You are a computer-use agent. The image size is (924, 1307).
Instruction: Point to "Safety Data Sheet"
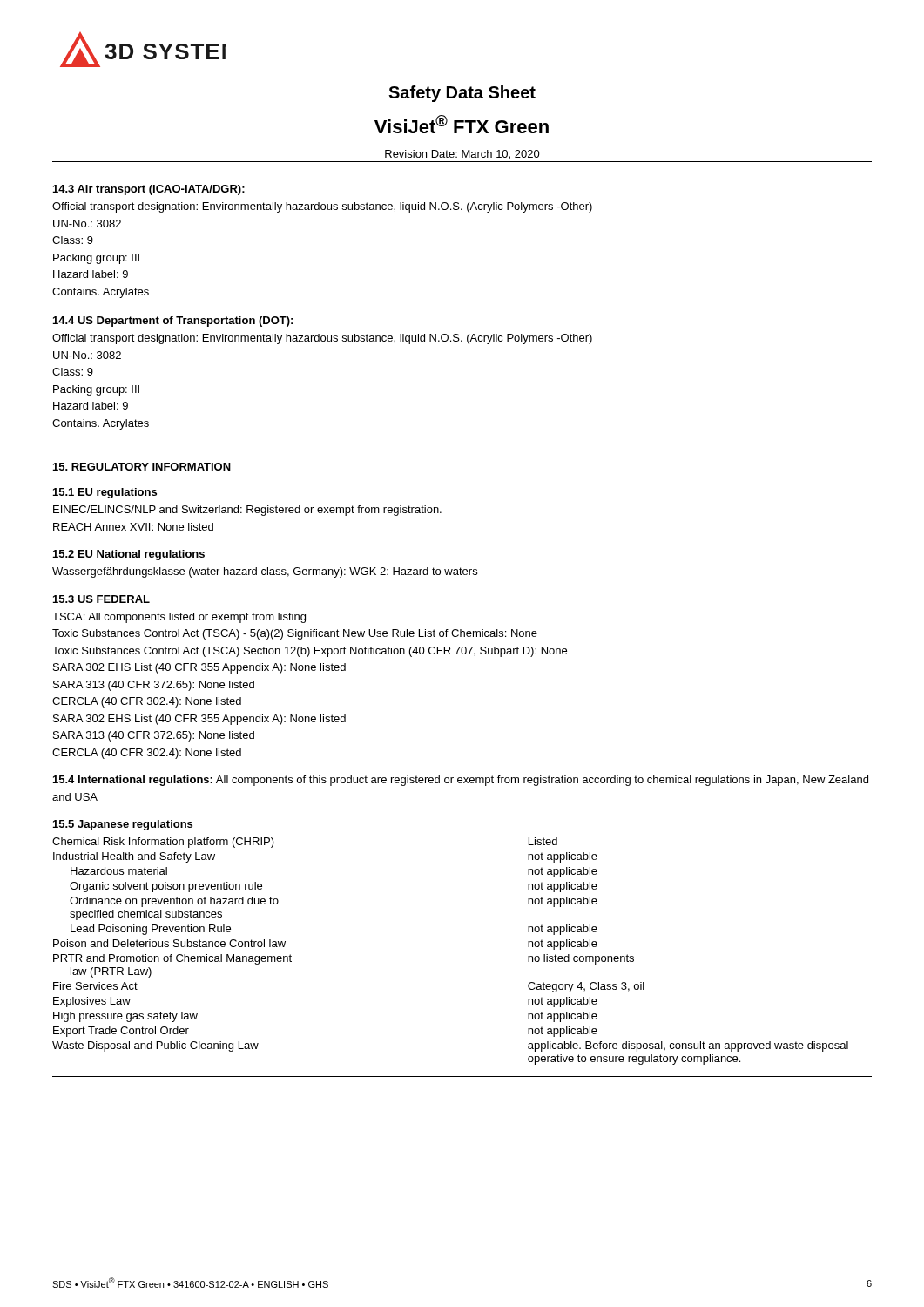(462, 93)
